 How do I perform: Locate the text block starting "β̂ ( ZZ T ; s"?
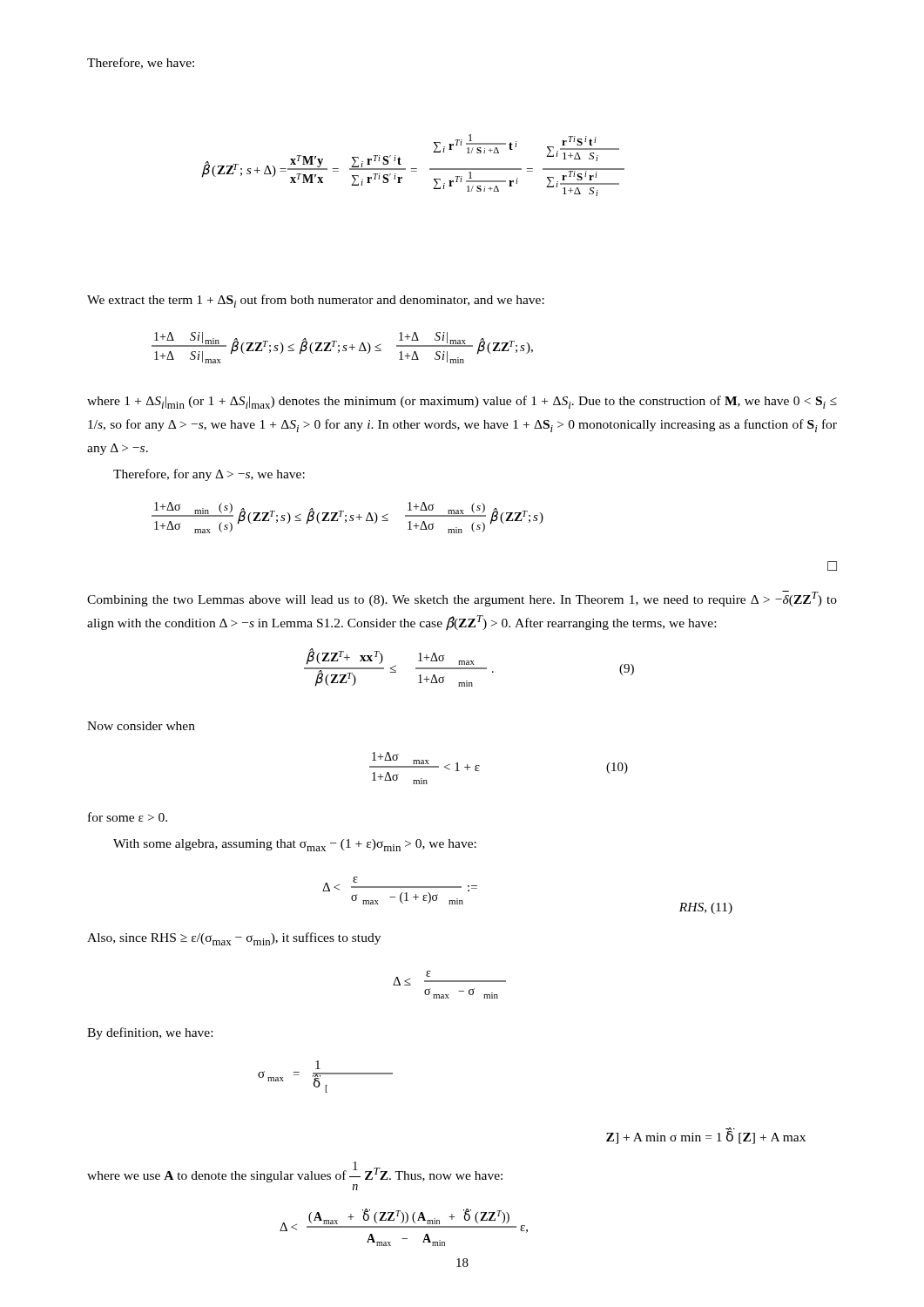coord(462,176)
